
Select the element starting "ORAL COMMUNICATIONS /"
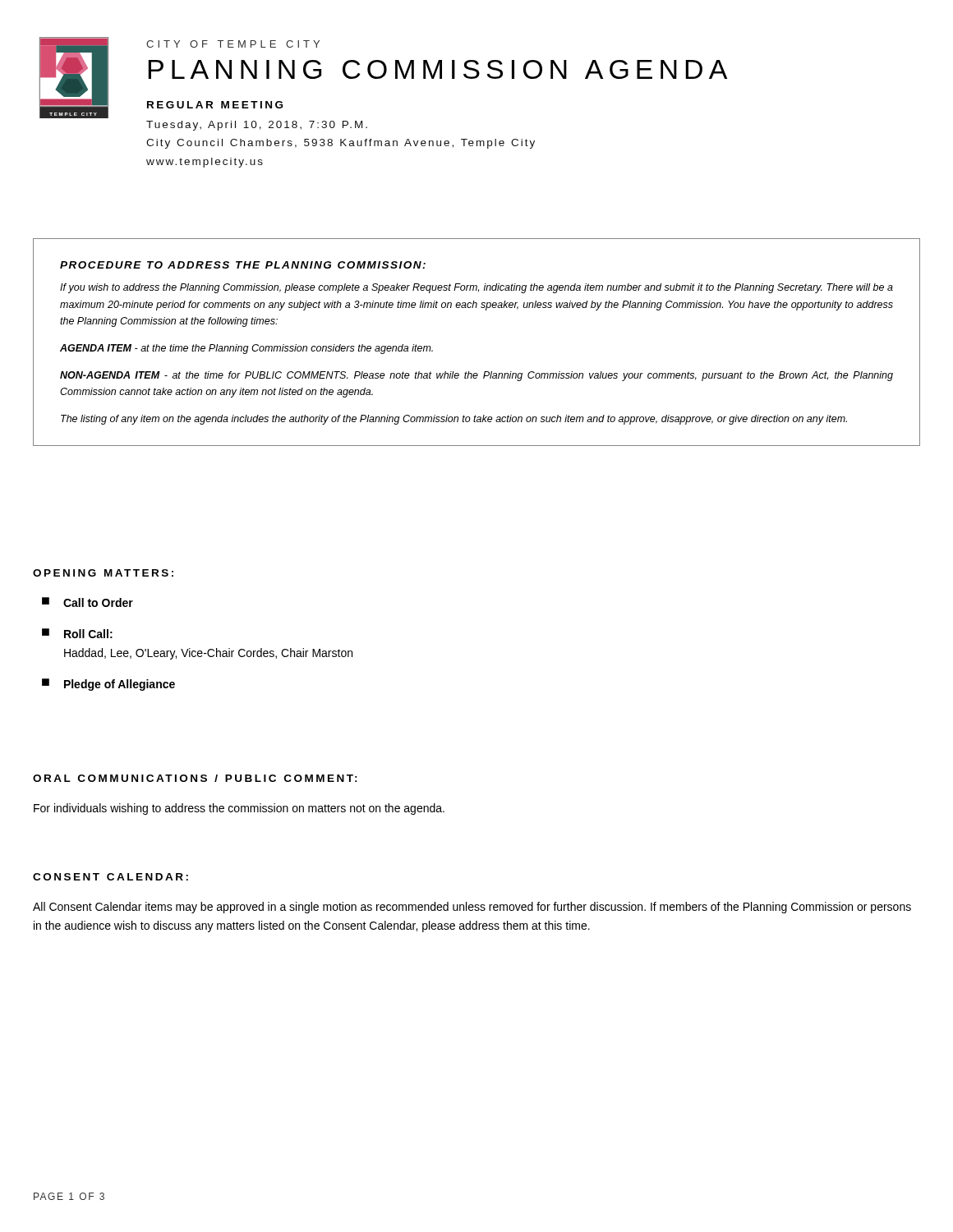pos(196,778)
